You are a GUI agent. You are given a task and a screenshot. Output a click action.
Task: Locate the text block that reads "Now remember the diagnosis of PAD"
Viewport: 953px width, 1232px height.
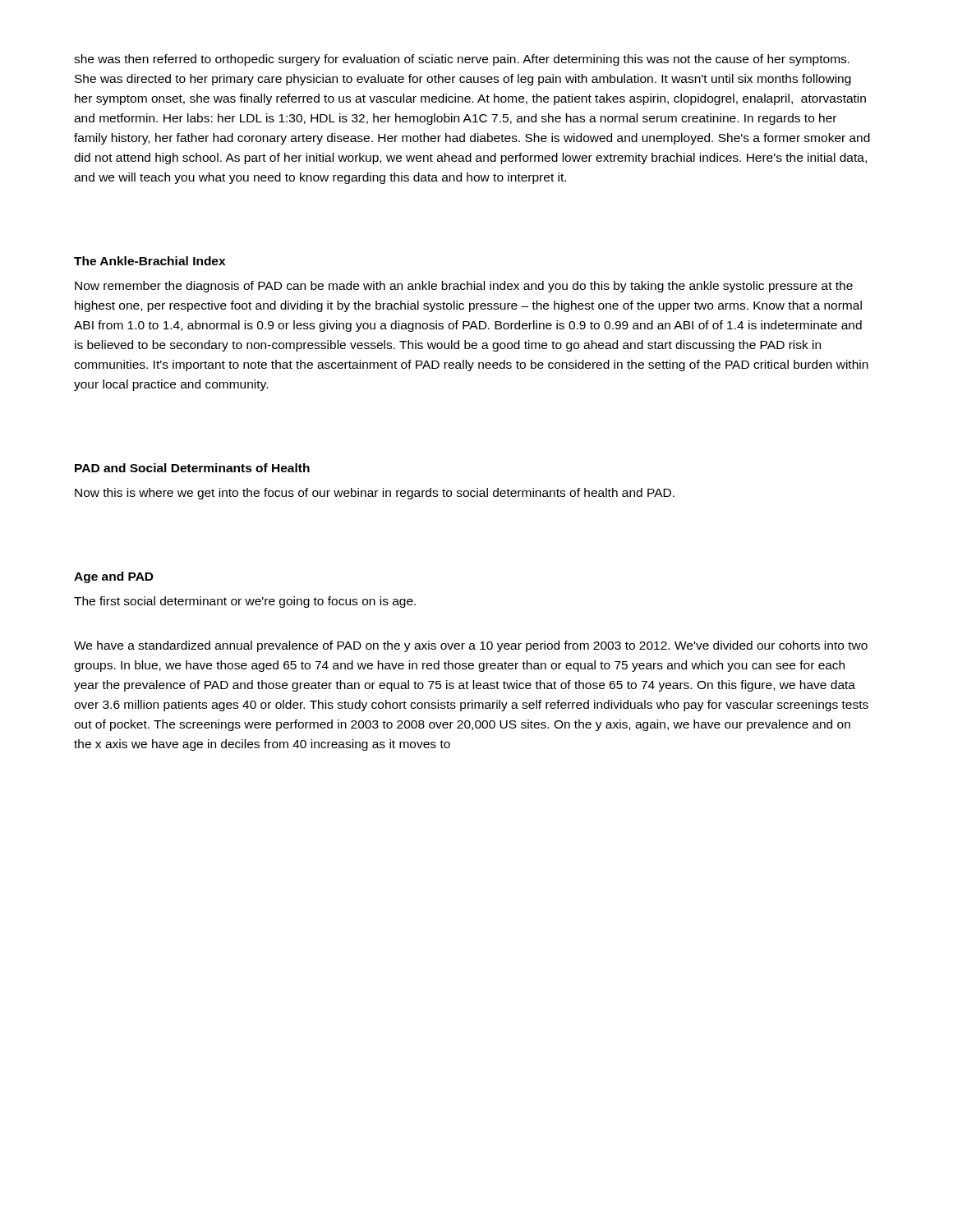[471, 335]
